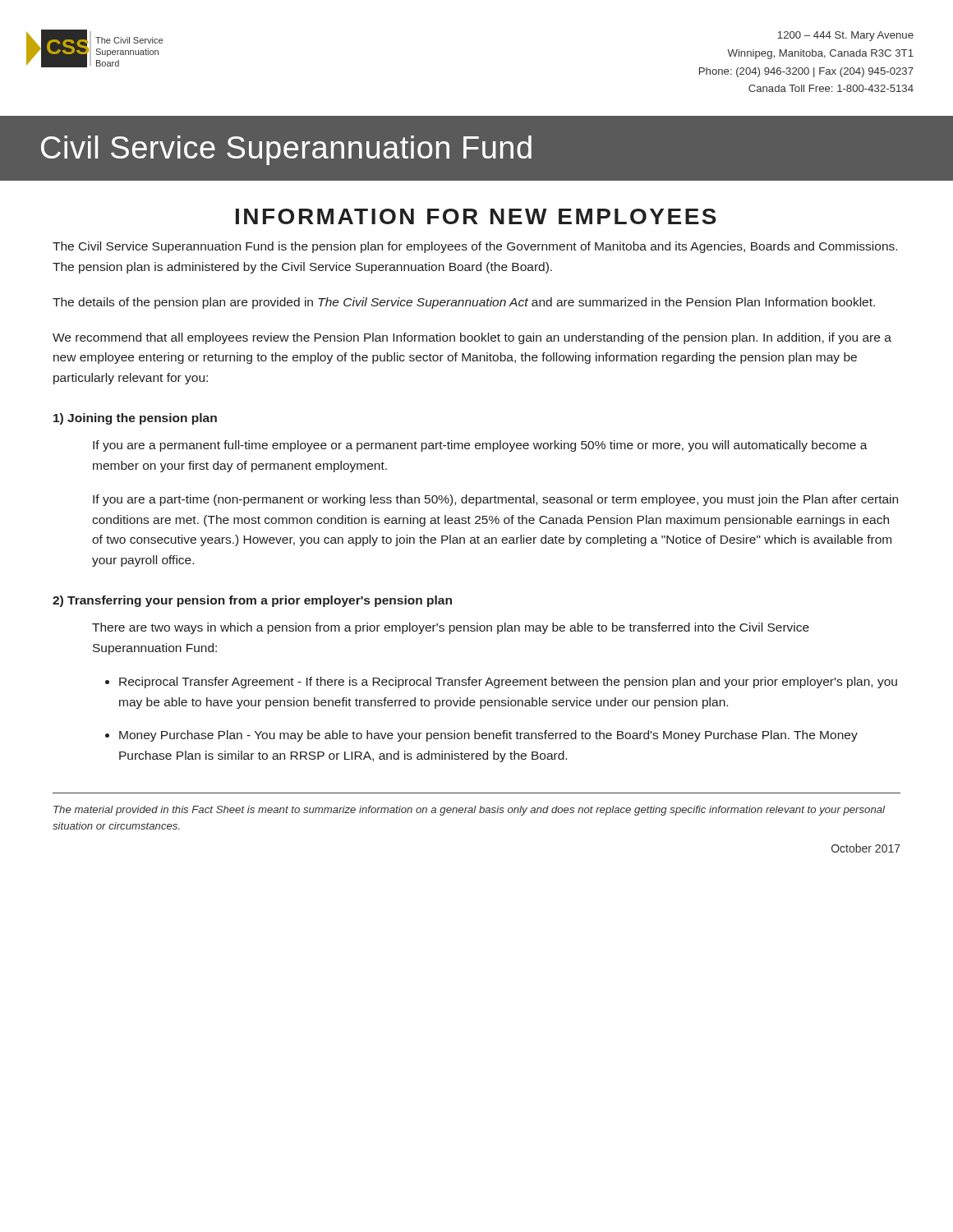953x1232 pixels.
Task: Where does it say "Information for New Employees"?
Action: point(476,217)
